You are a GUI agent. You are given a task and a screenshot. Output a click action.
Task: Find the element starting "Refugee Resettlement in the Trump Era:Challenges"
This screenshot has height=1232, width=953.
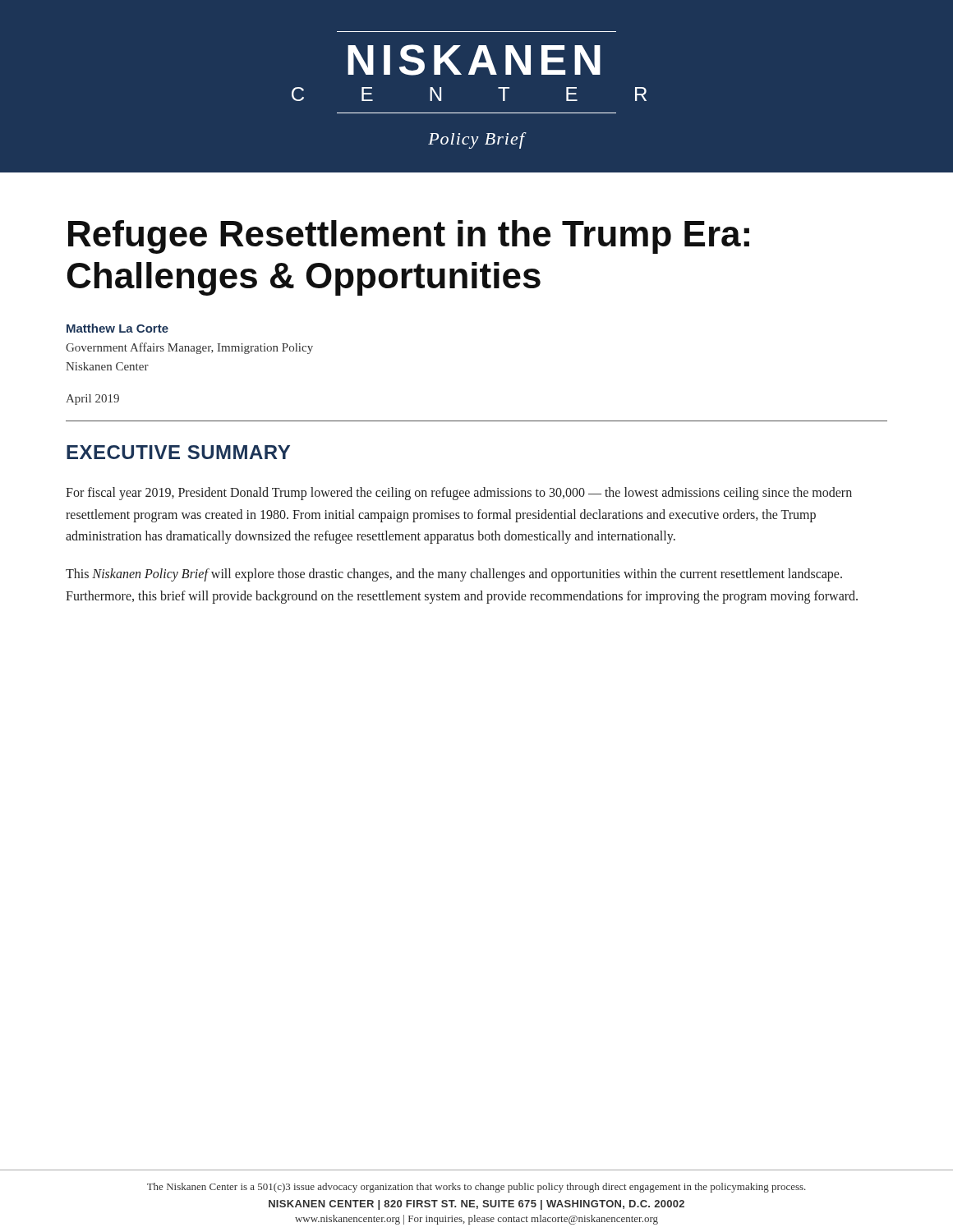(476, 255)
